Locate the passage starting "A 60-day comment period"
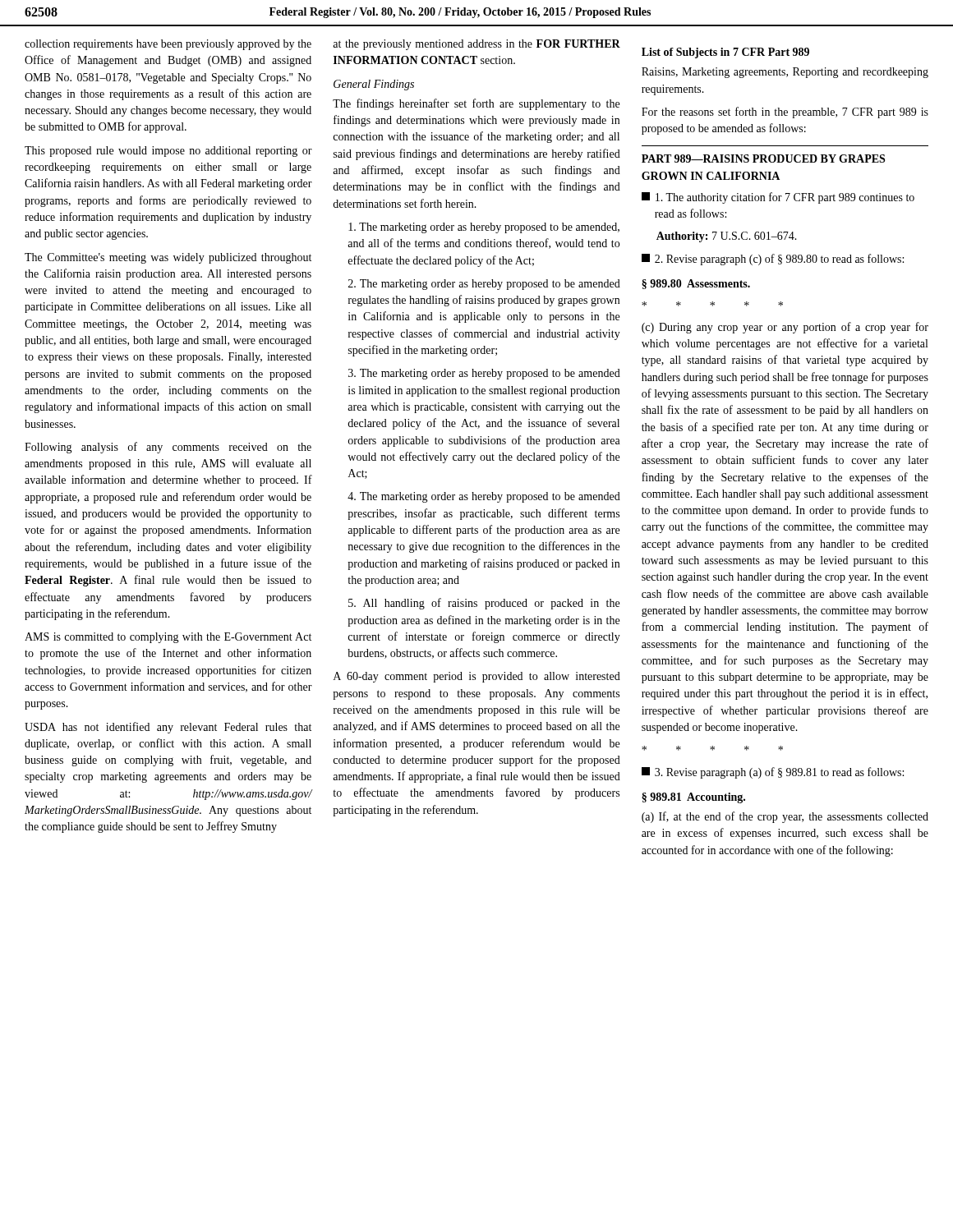 [476, 744]
